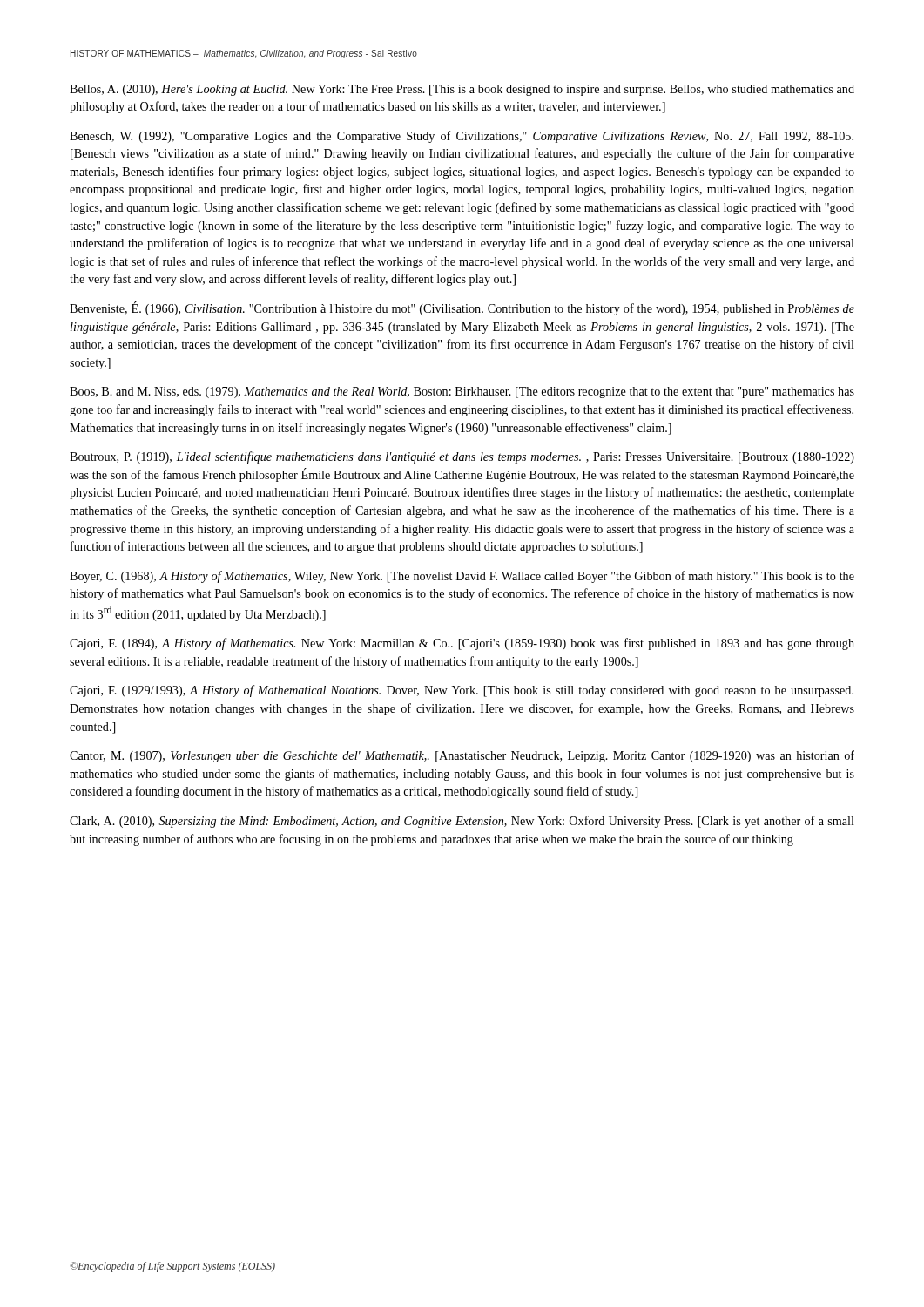This screenshot has height=1307, width=924.
Task: Find the text block that says "Boyer, C. (1968), A"
Action: click(462, 595)
